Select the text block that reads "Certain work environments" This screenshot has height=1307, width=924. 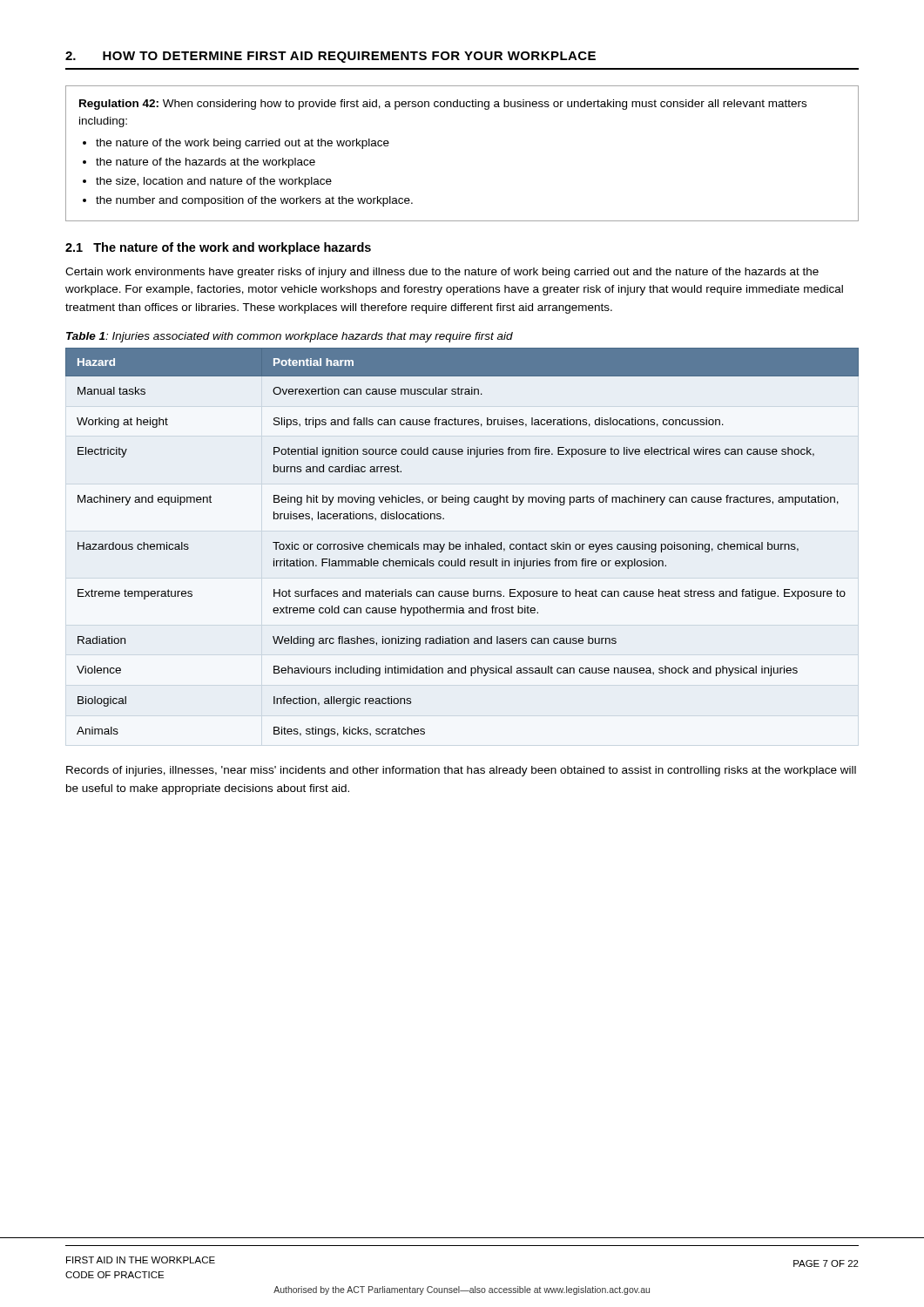(454, 289)
